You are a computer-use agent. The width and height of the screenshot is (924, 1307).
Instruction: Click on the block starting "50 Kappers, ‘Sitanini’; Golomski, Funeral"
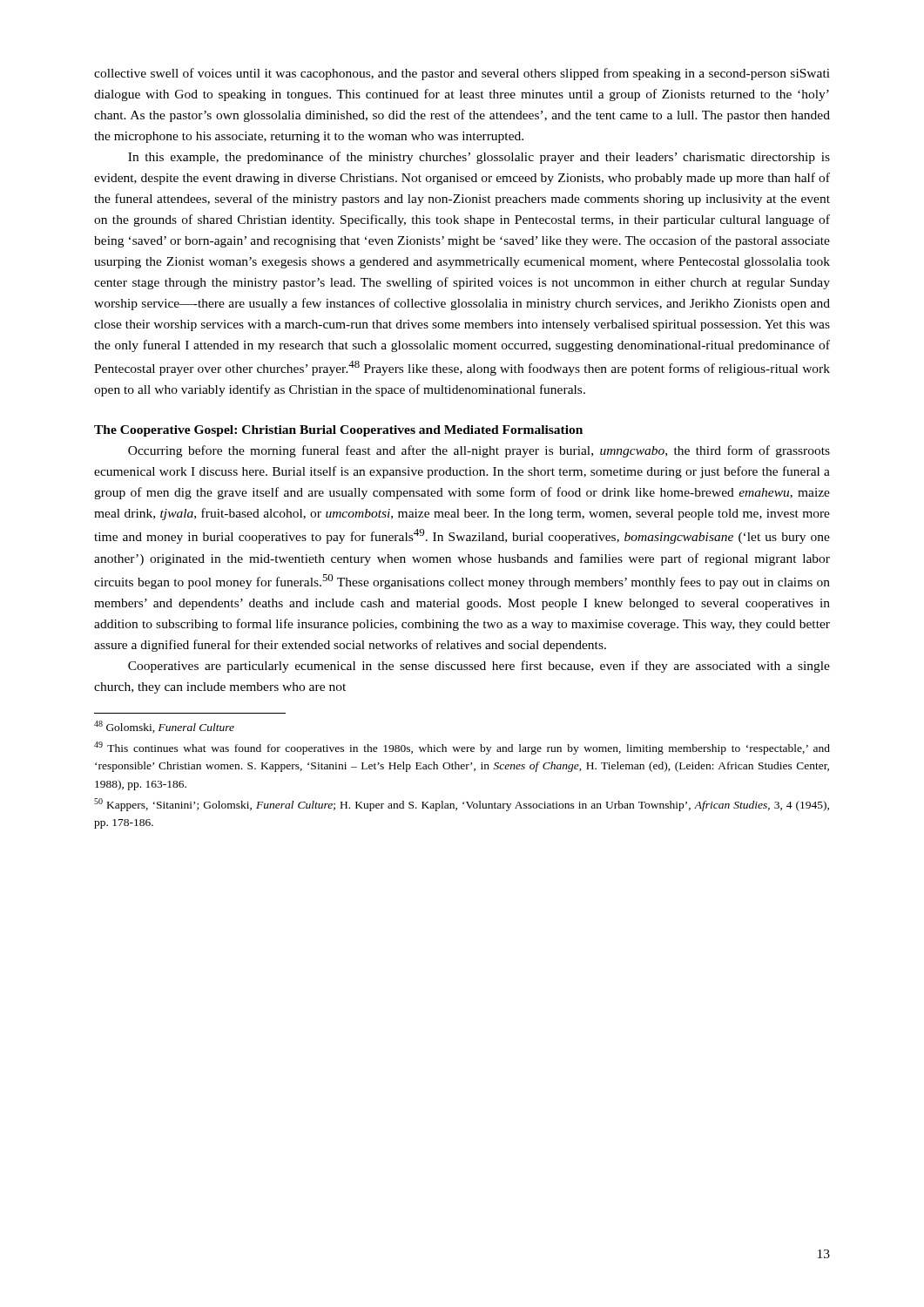tap(462, 813)
